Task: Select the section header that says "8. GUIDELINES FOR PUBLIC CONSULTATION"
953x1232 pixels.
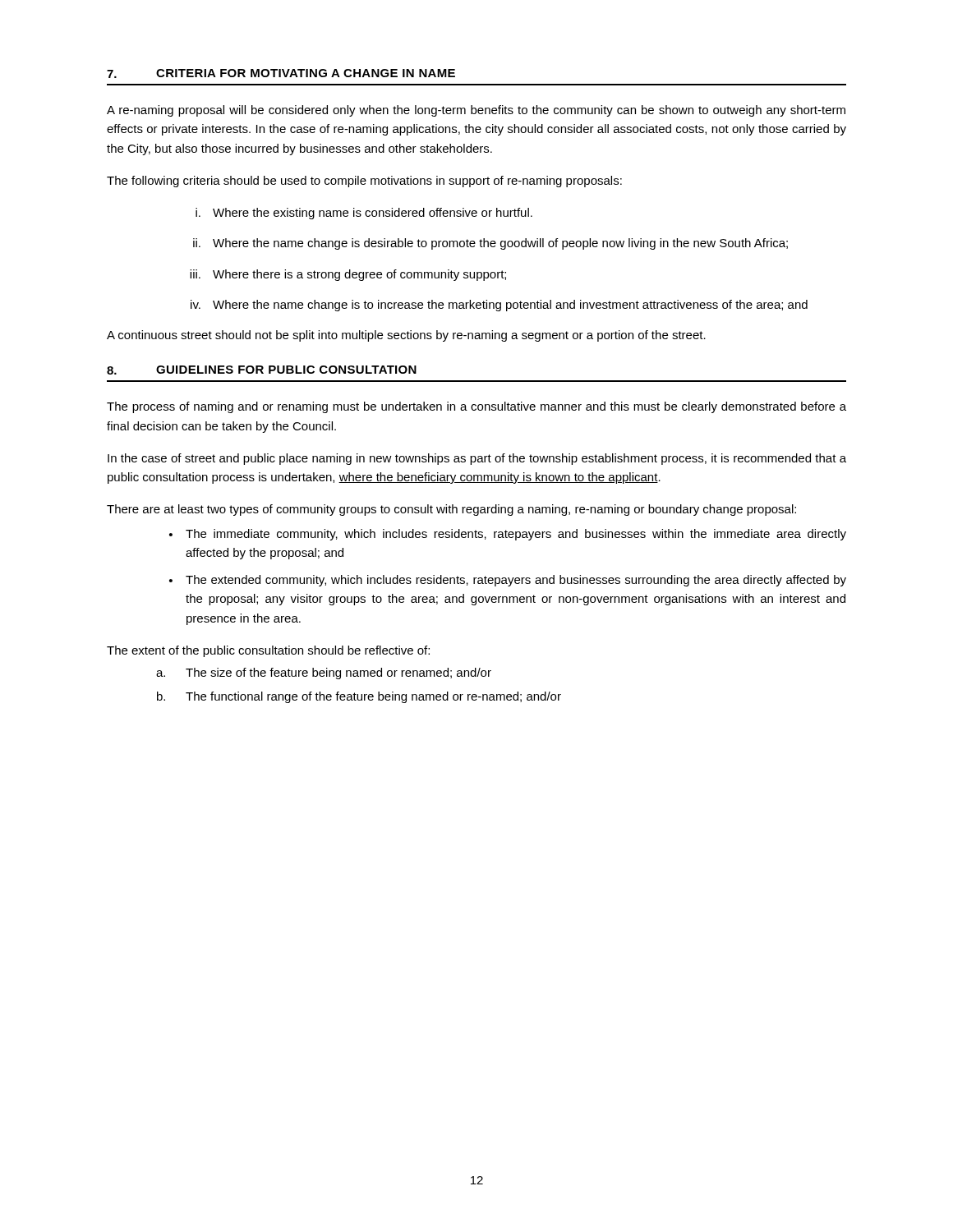Action: 262,370
